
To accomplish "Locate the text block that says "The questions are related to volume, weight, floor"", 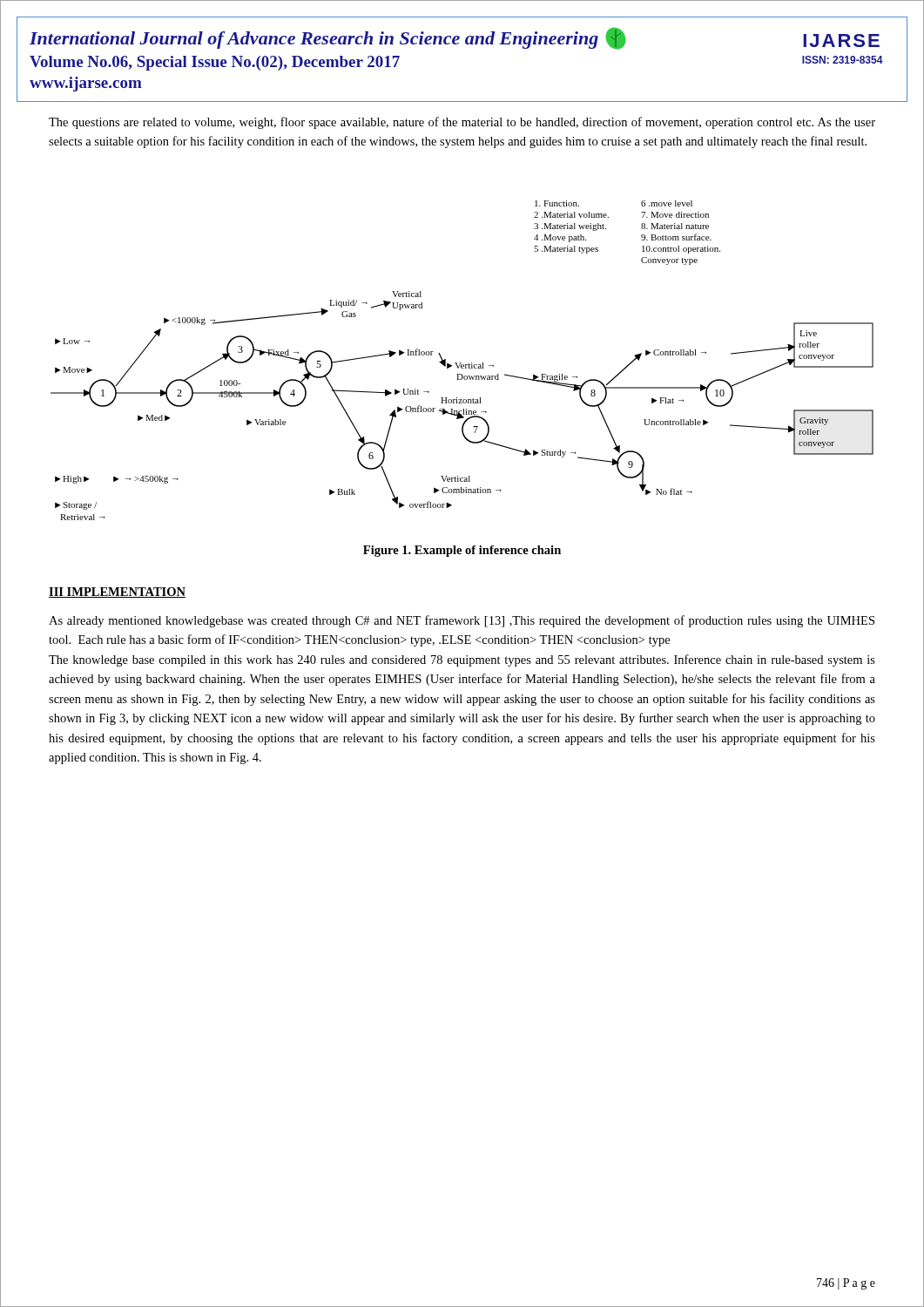I will 462,132.
